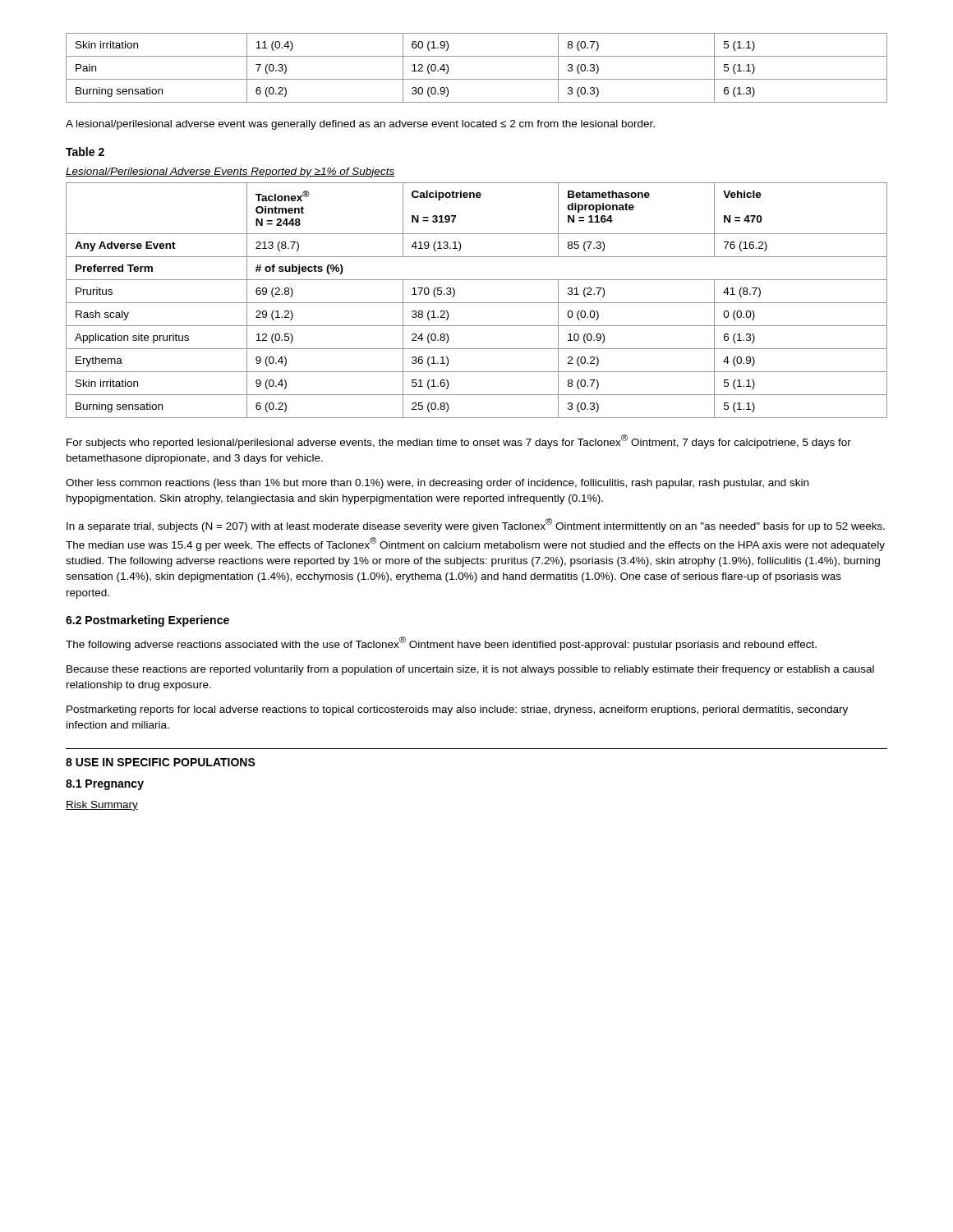Select the section header that says "6.2 Postmarketing Experience"
The width and height of the screenshot is (953, 1232).
(148, 620)
